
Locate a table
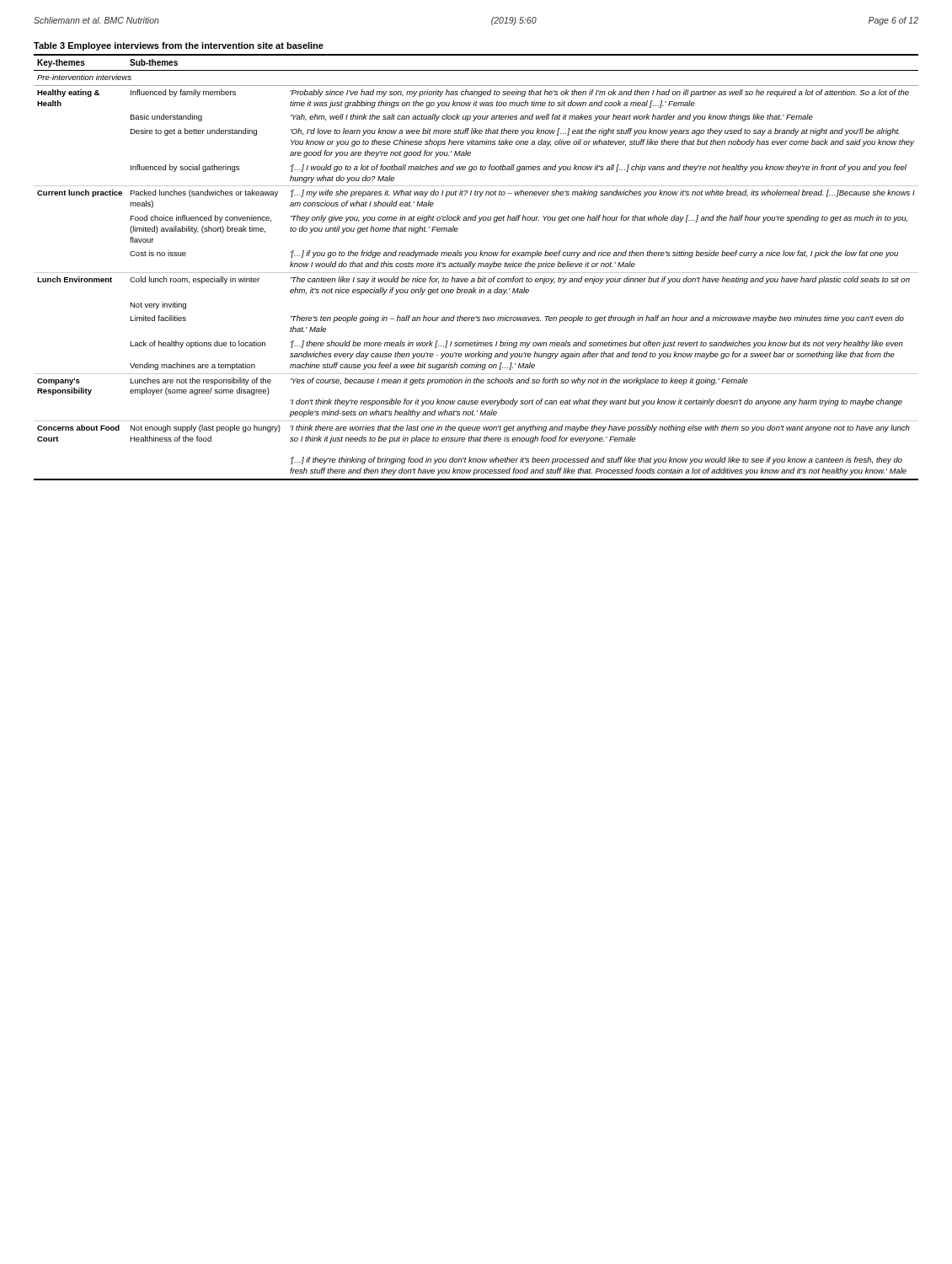(476, 267)
